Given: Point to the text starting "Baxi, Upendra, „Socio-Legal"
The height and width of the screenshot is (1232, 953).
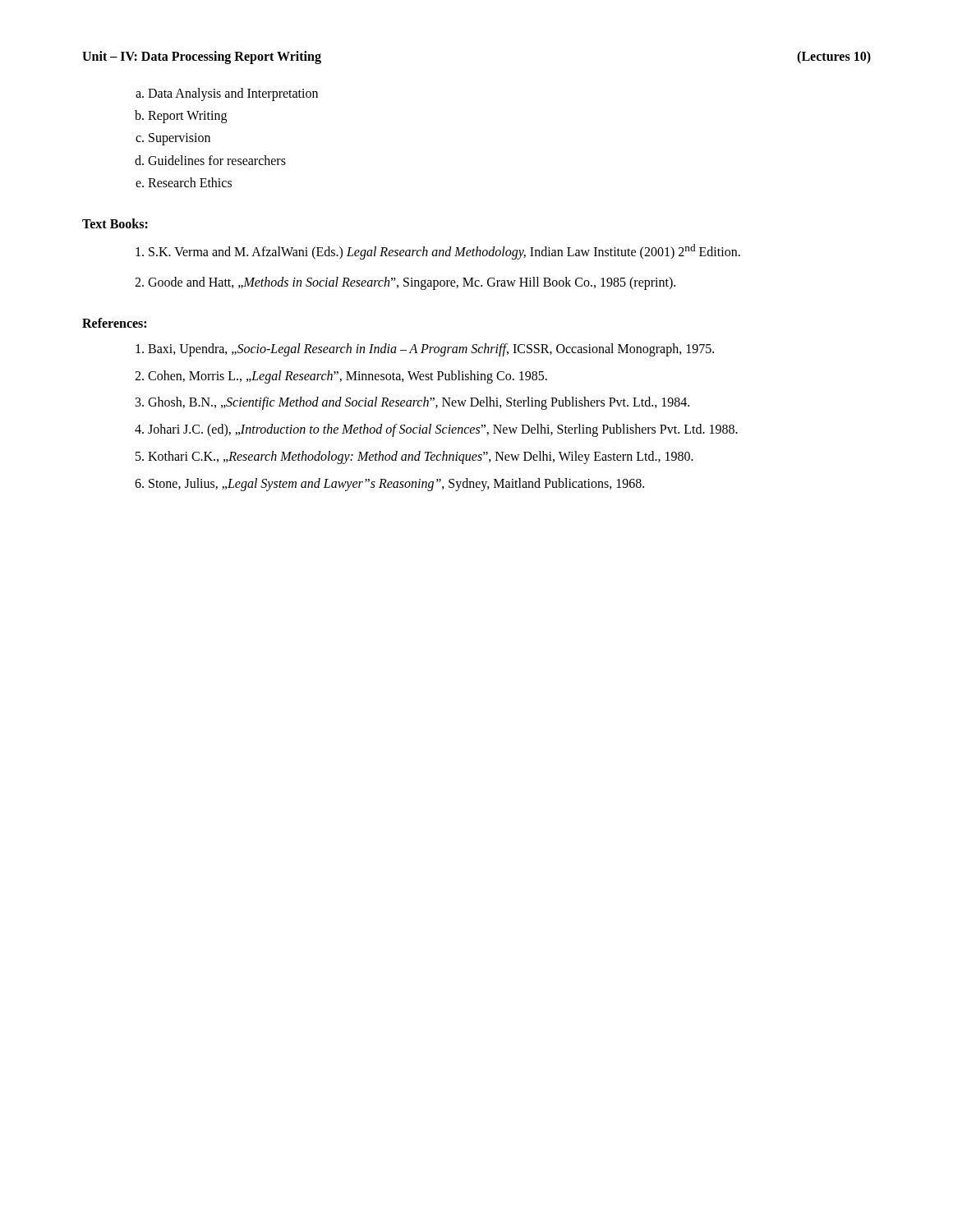Looking at the screenshot, I should (x=509, y=417).
